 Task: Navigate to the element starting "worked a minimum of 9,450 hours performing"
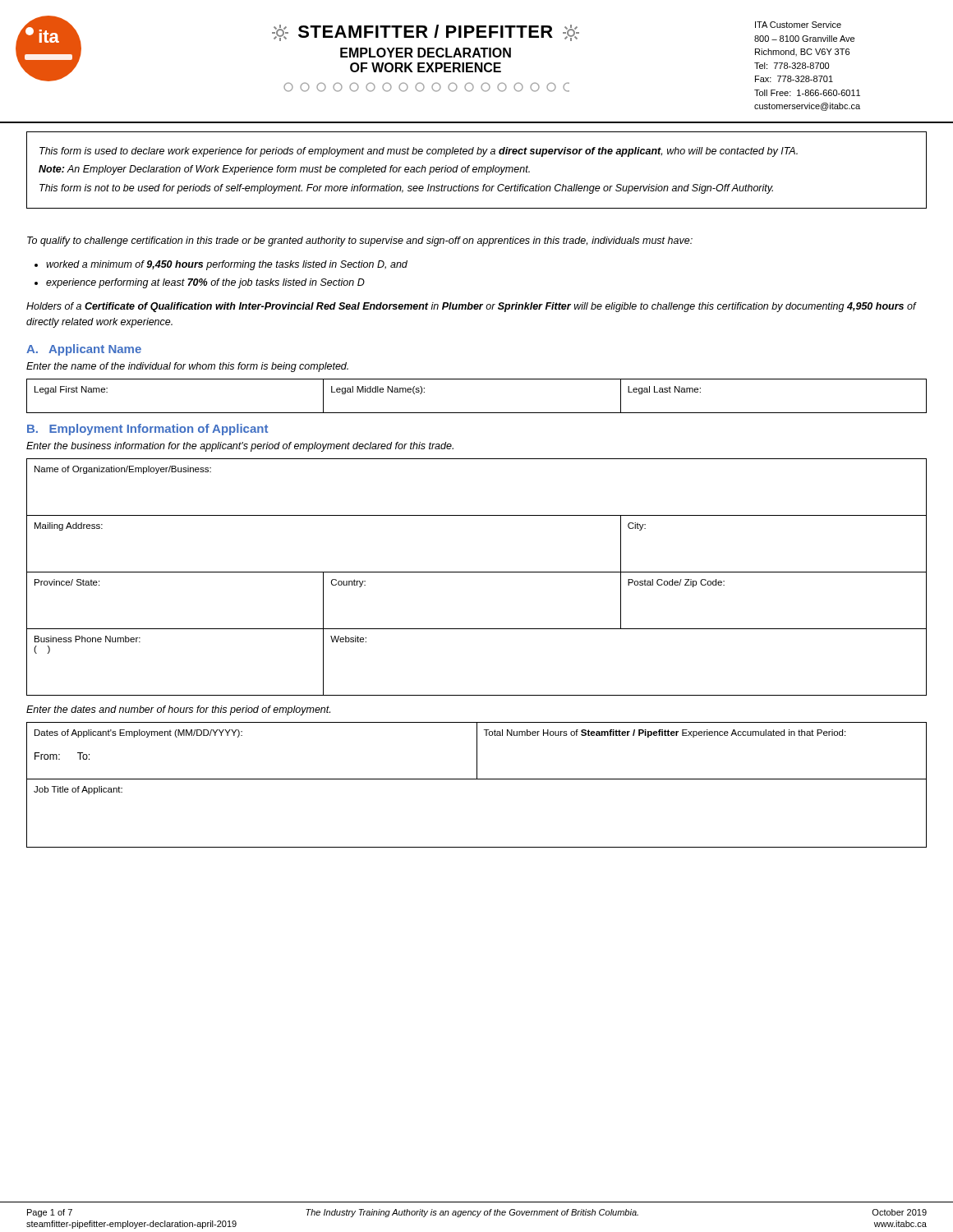(x=227, y=264)
